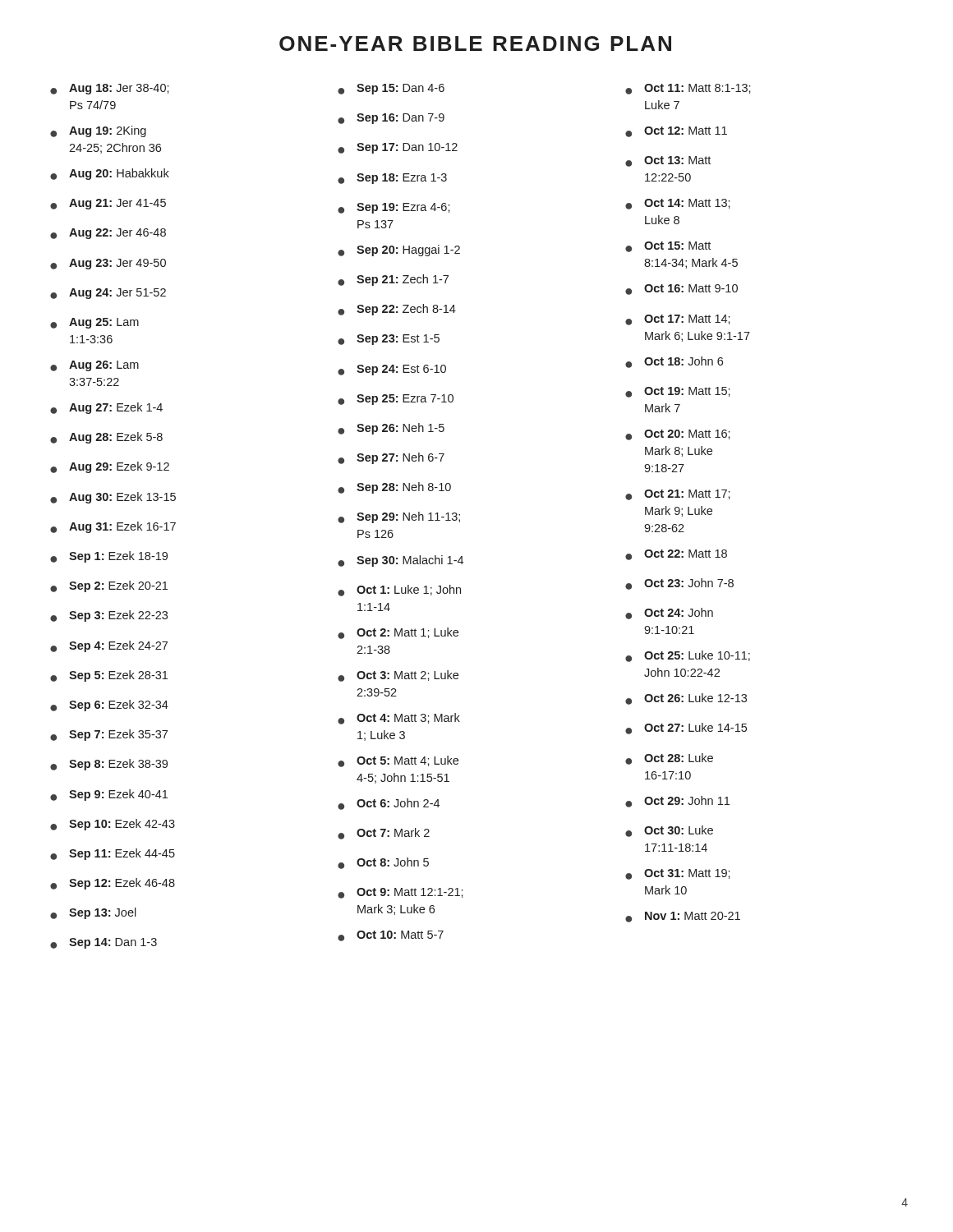The width and height of the screenshot is (953, 1232).
Task: Locate the text starting "● Sep 13: Joel"
Action: (93, 915)
